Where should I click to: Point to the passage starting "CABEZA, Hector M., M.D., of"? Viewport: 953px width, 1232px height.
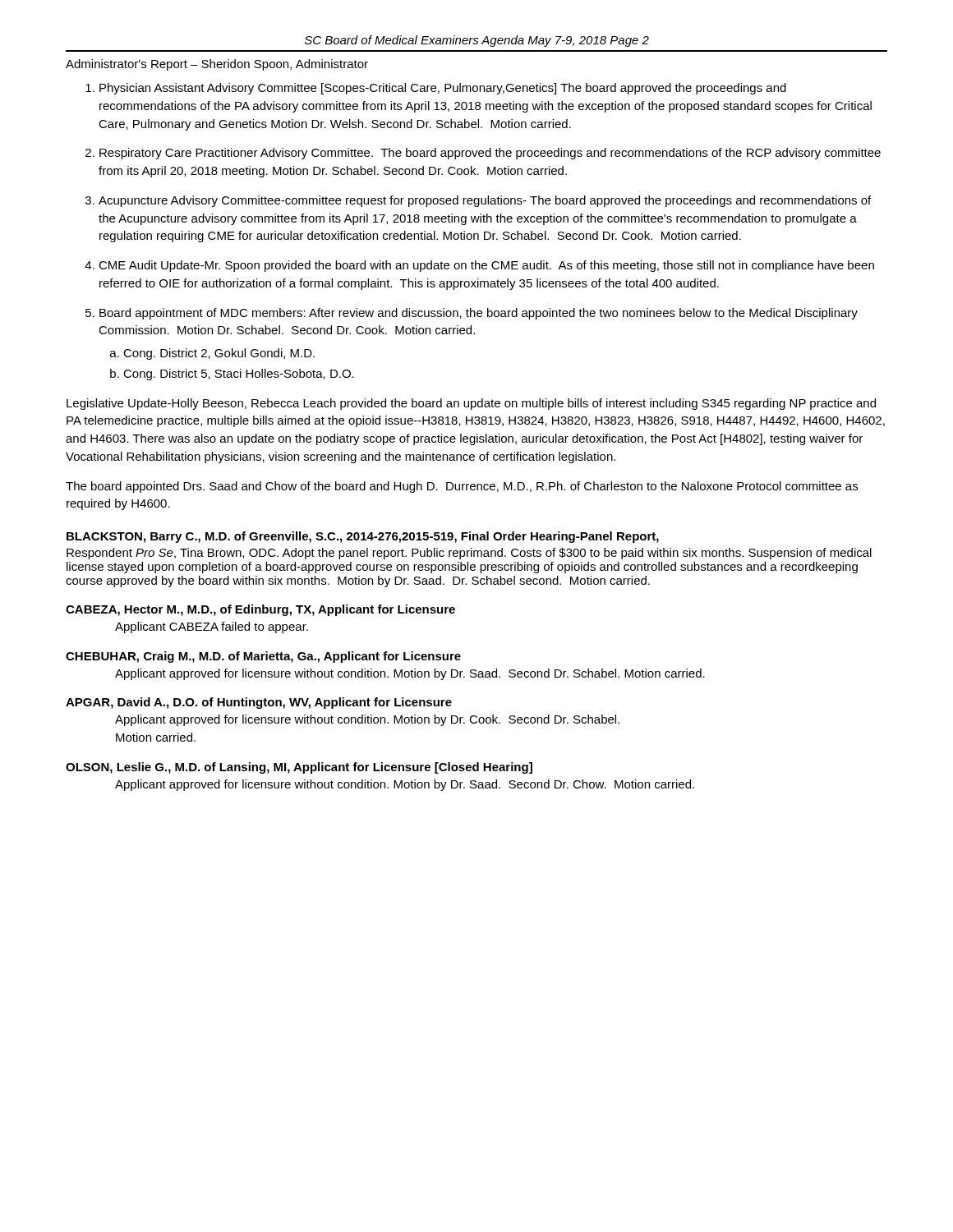pos(260,610)
